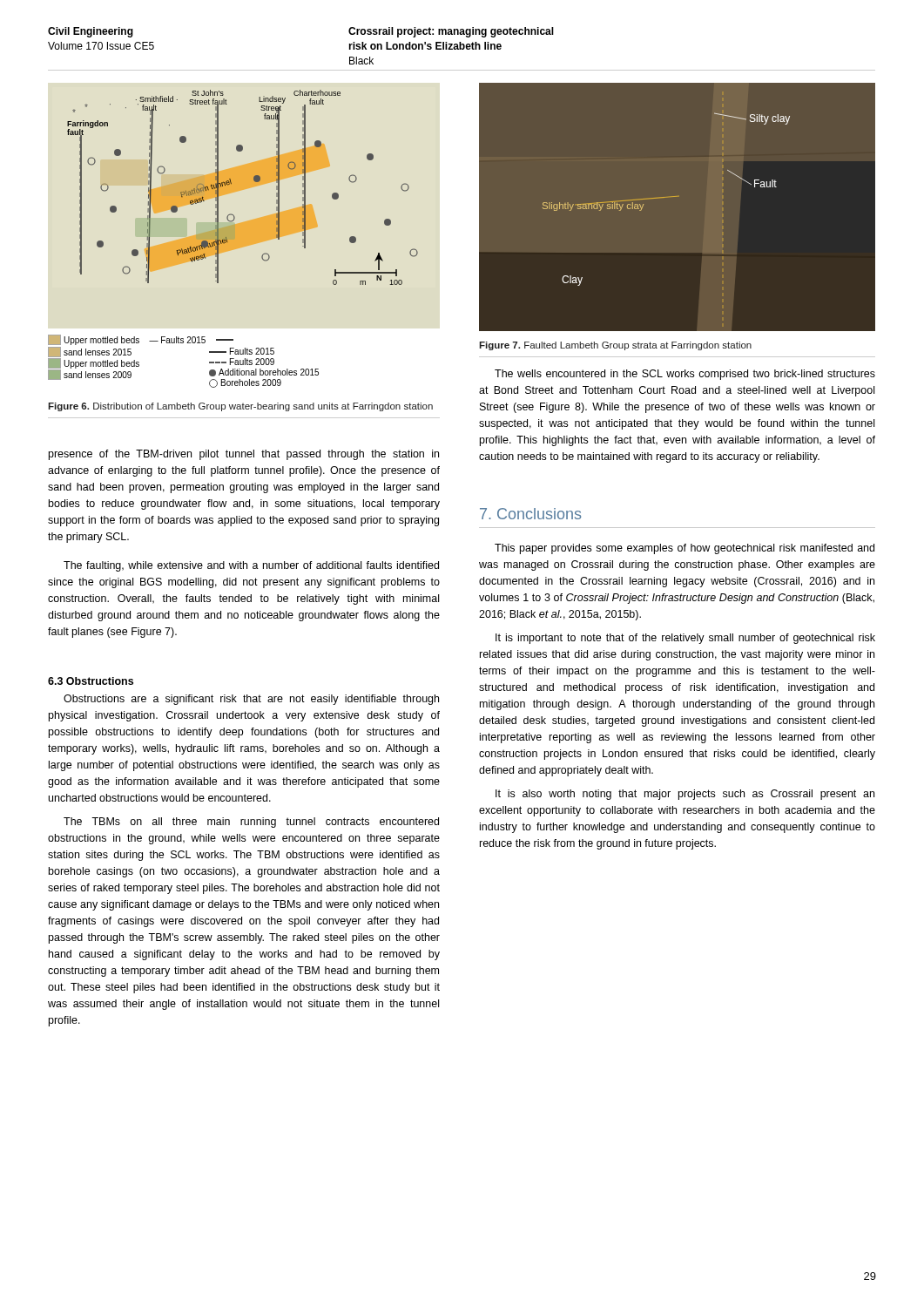The width and height of the screenshot is (924, 1307).
Task: Select the photo
Action: click(677, 208)
